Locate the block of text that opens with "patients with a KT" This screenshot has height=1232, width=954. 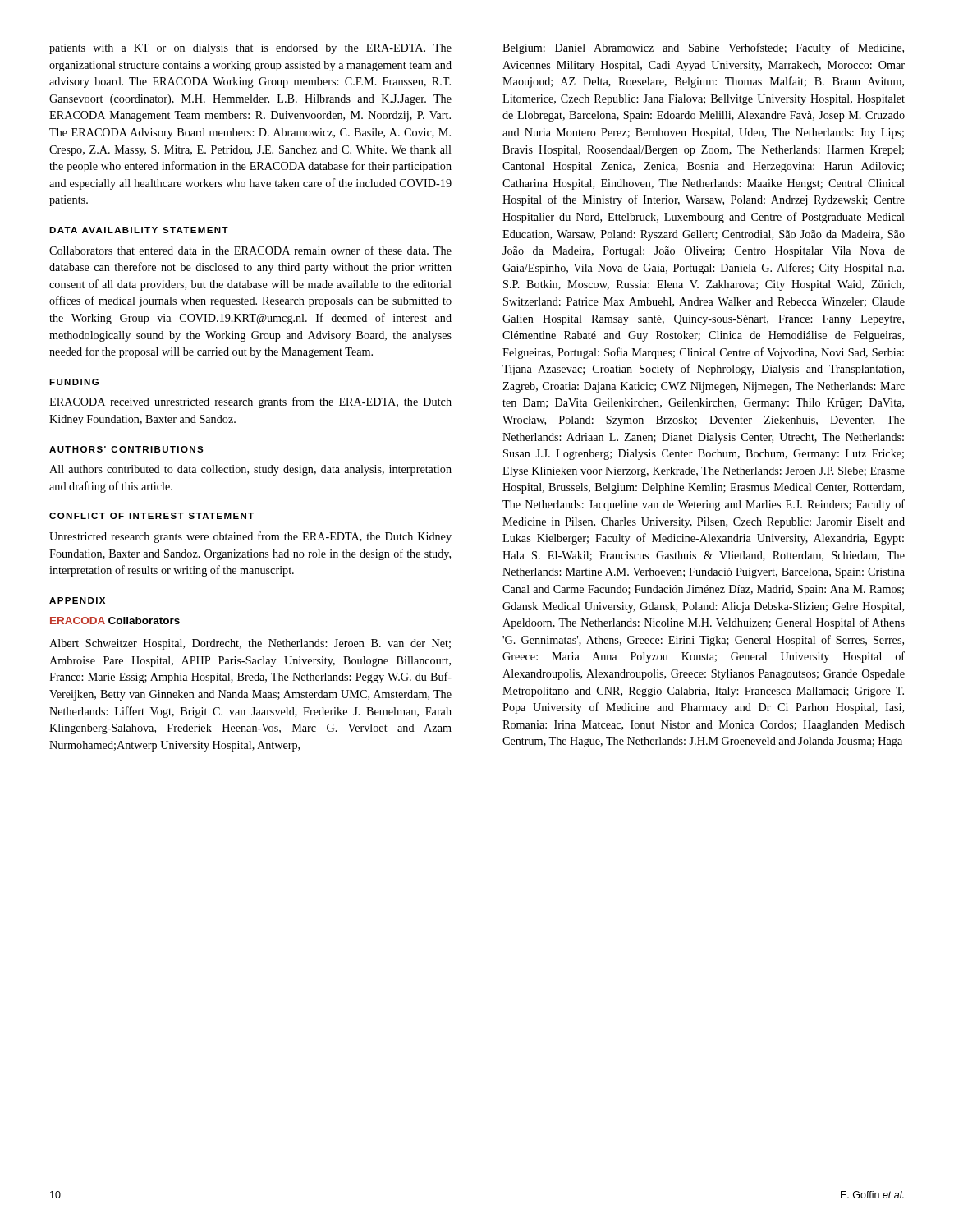(250, 124)
